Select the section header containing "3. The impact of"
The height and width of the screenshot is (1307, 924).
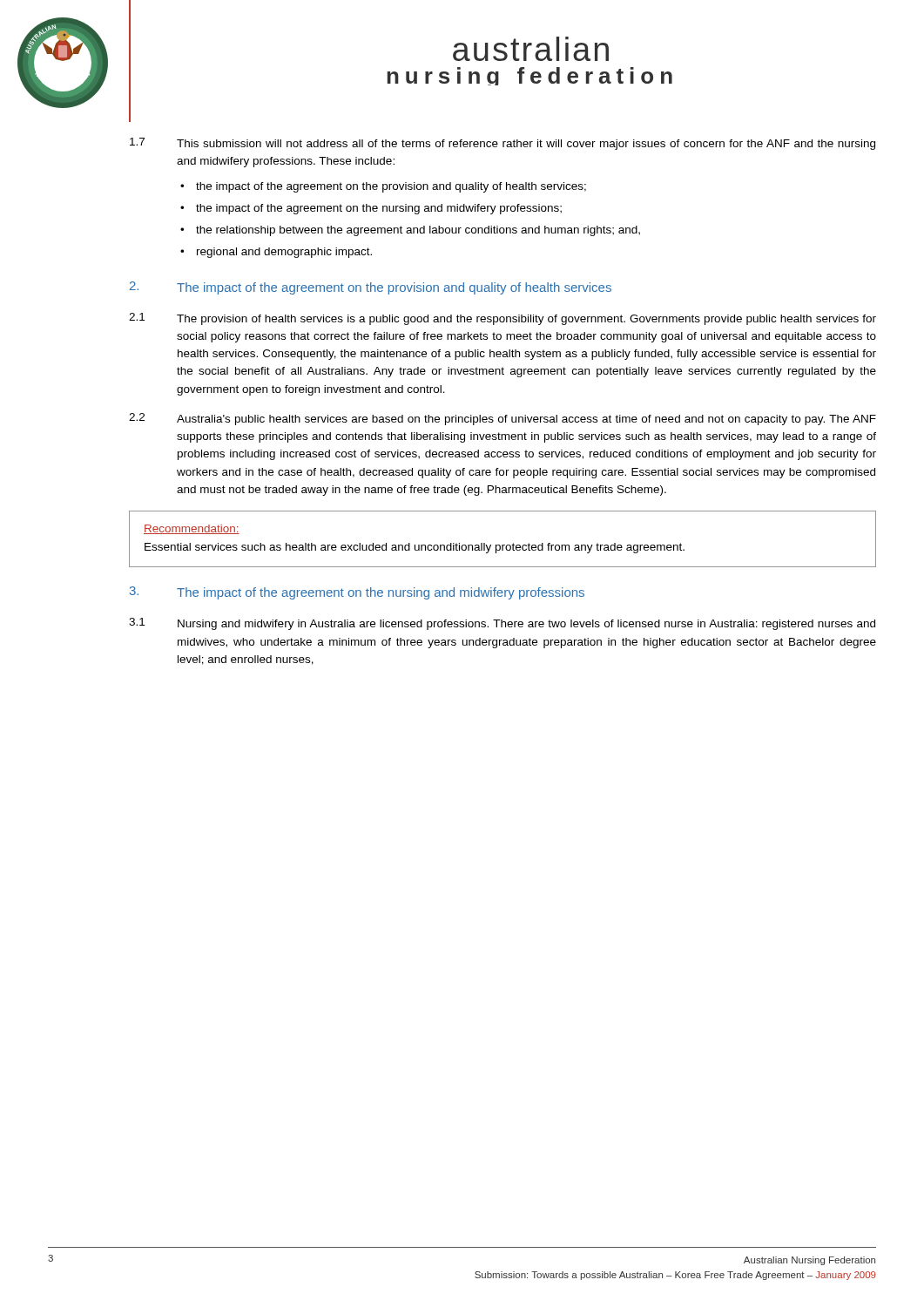503,592
